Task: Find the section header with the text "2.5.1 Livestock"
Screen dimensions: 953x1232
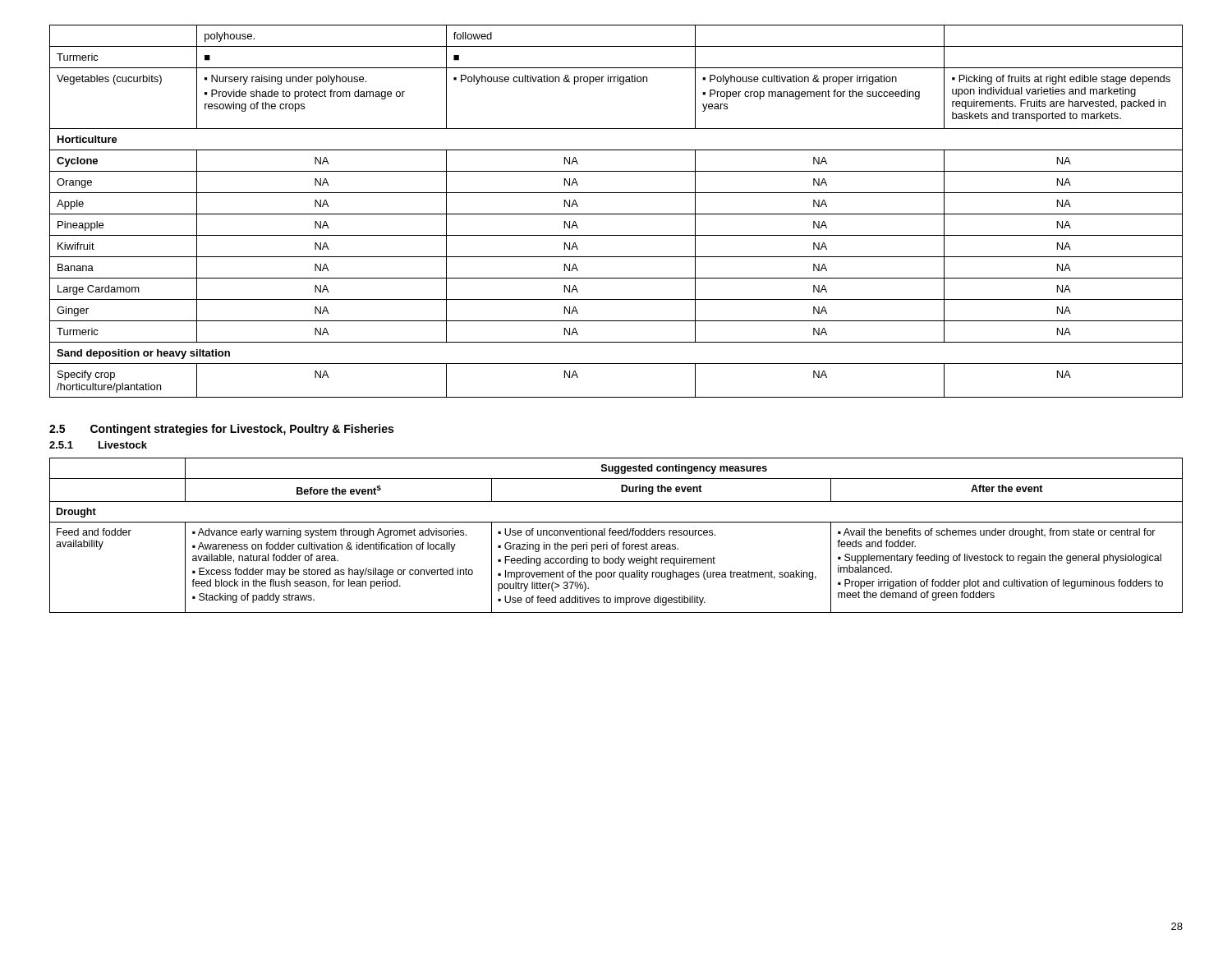Action: [x=98, y=445]
